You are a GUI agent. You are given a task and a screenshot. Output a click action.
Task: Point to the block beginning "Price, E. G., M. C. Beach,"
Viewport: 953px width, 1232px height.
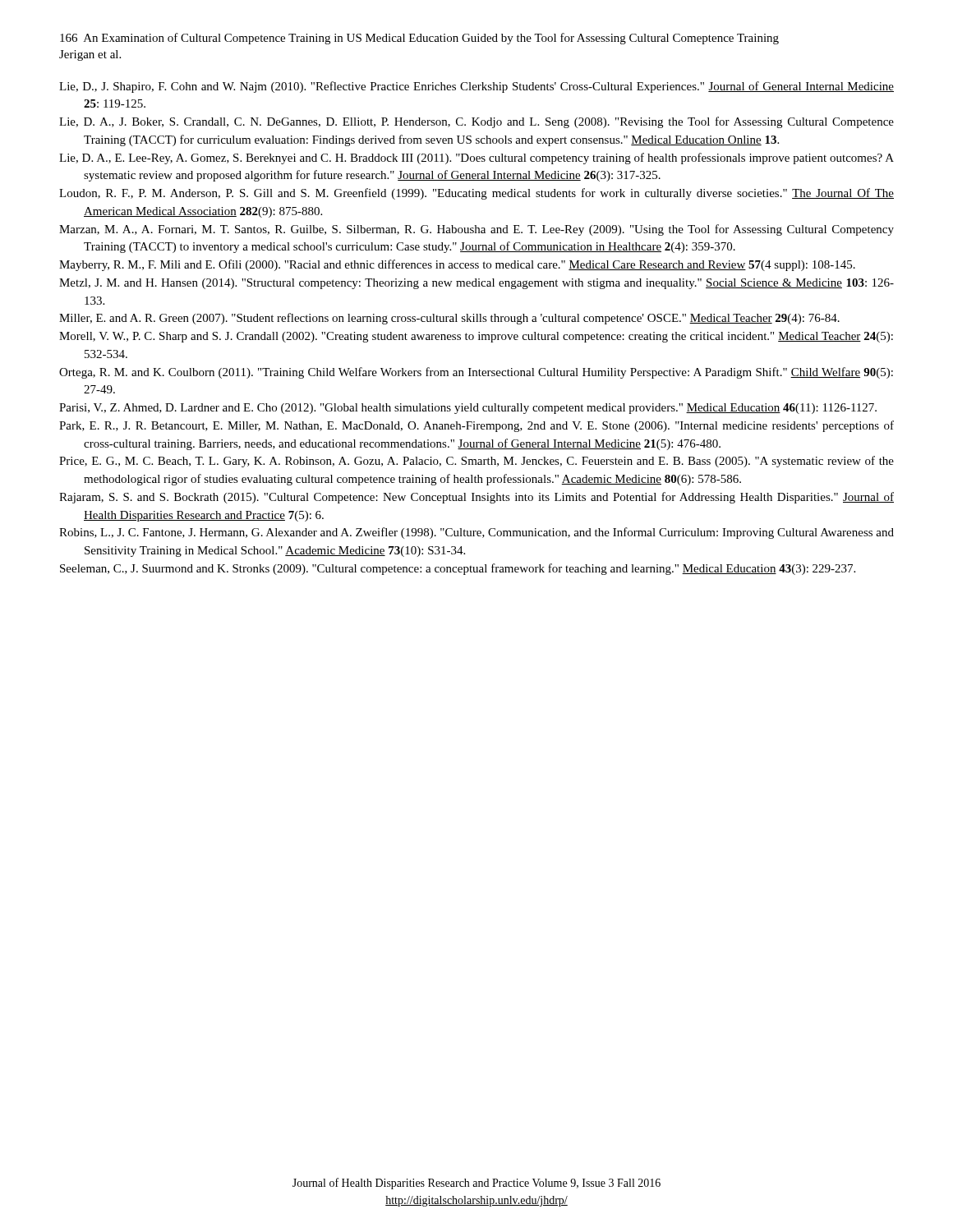pos(476,471)
